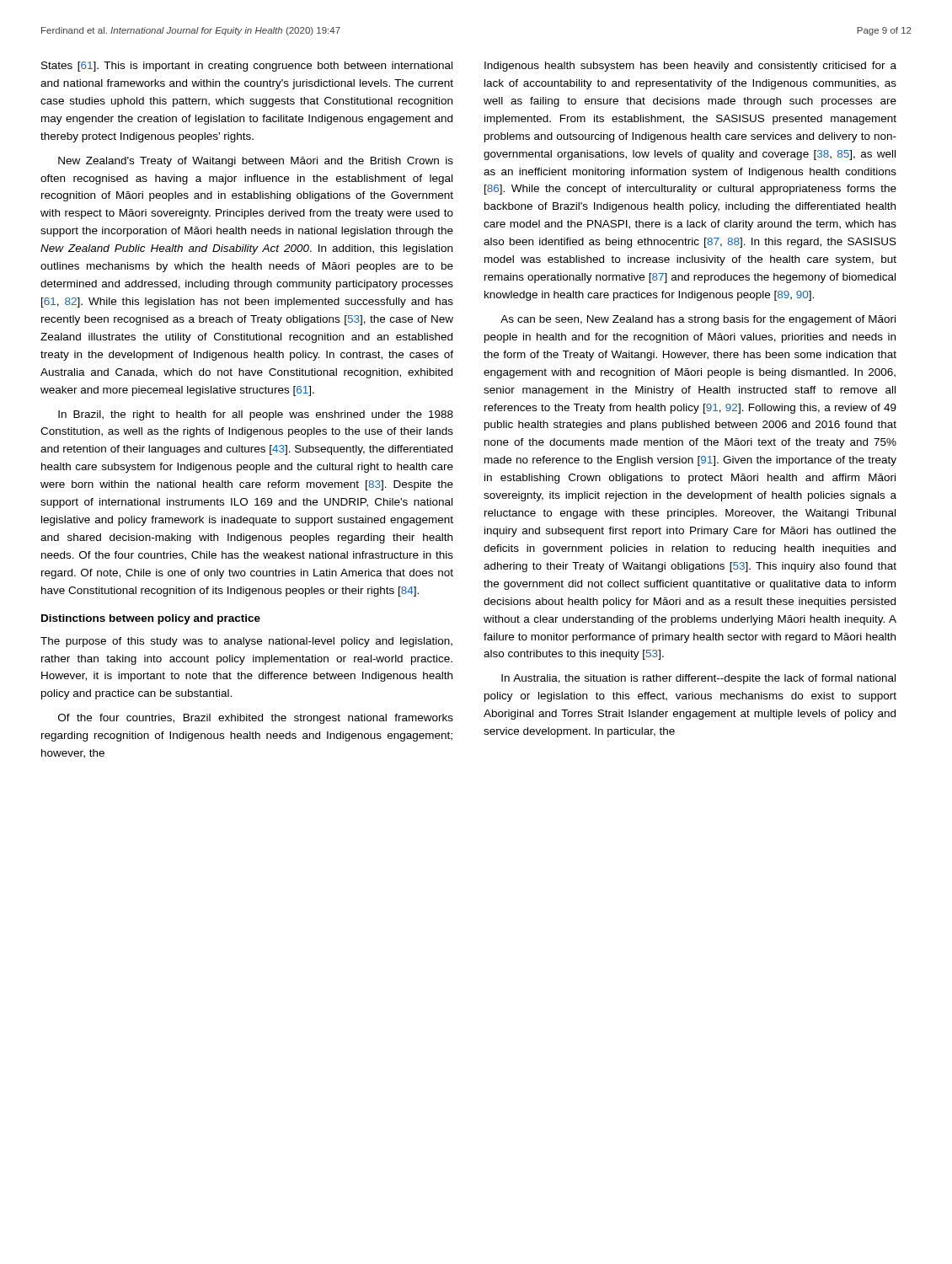Click on the text block that says "Of the four countries,"
This screenshot has width=952, height=1264.
tap(247, 736)
